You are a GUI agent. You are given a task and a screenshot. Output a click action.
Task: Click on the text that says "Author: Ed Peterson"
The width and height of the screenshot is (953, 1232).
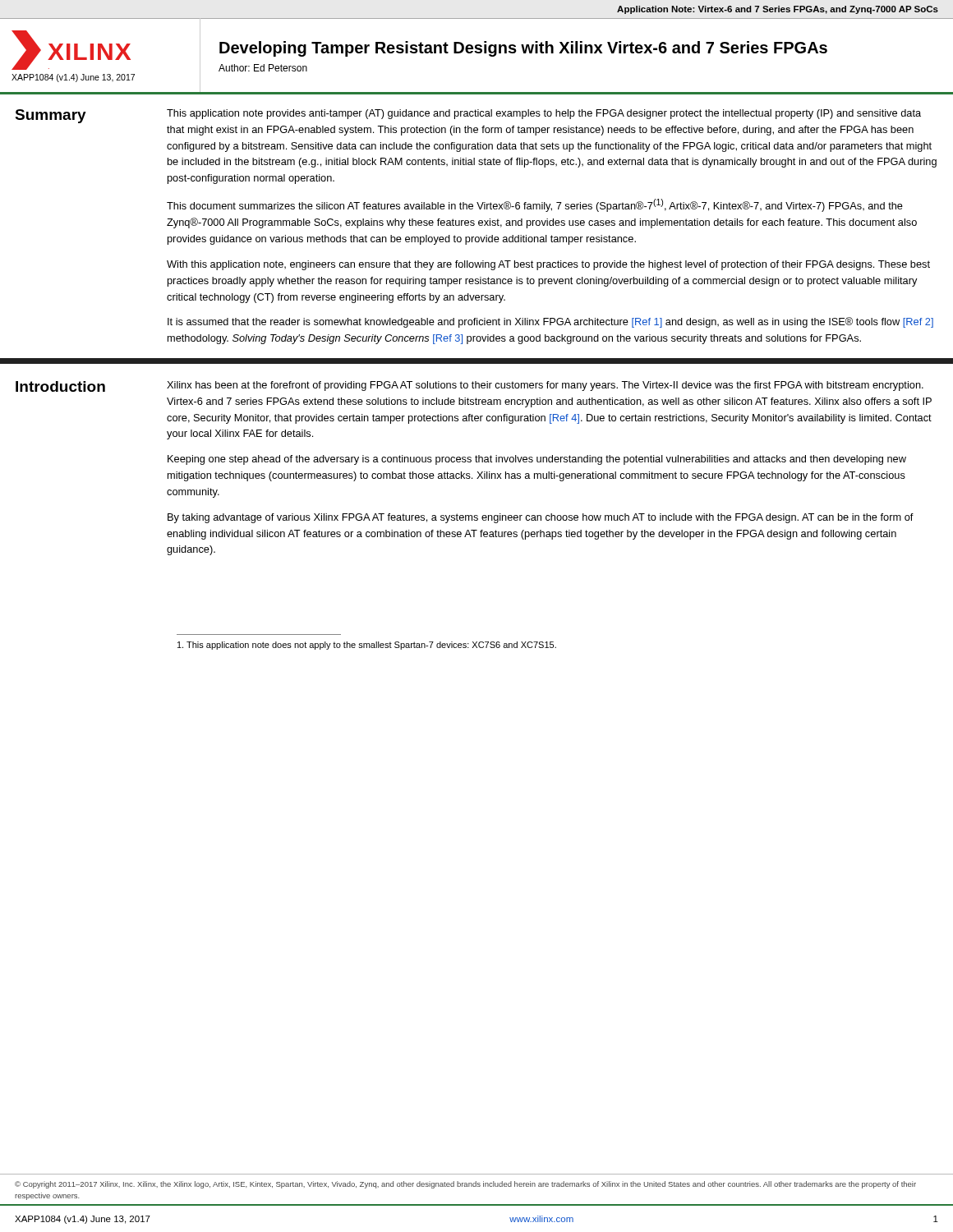[x=263, y=68]
